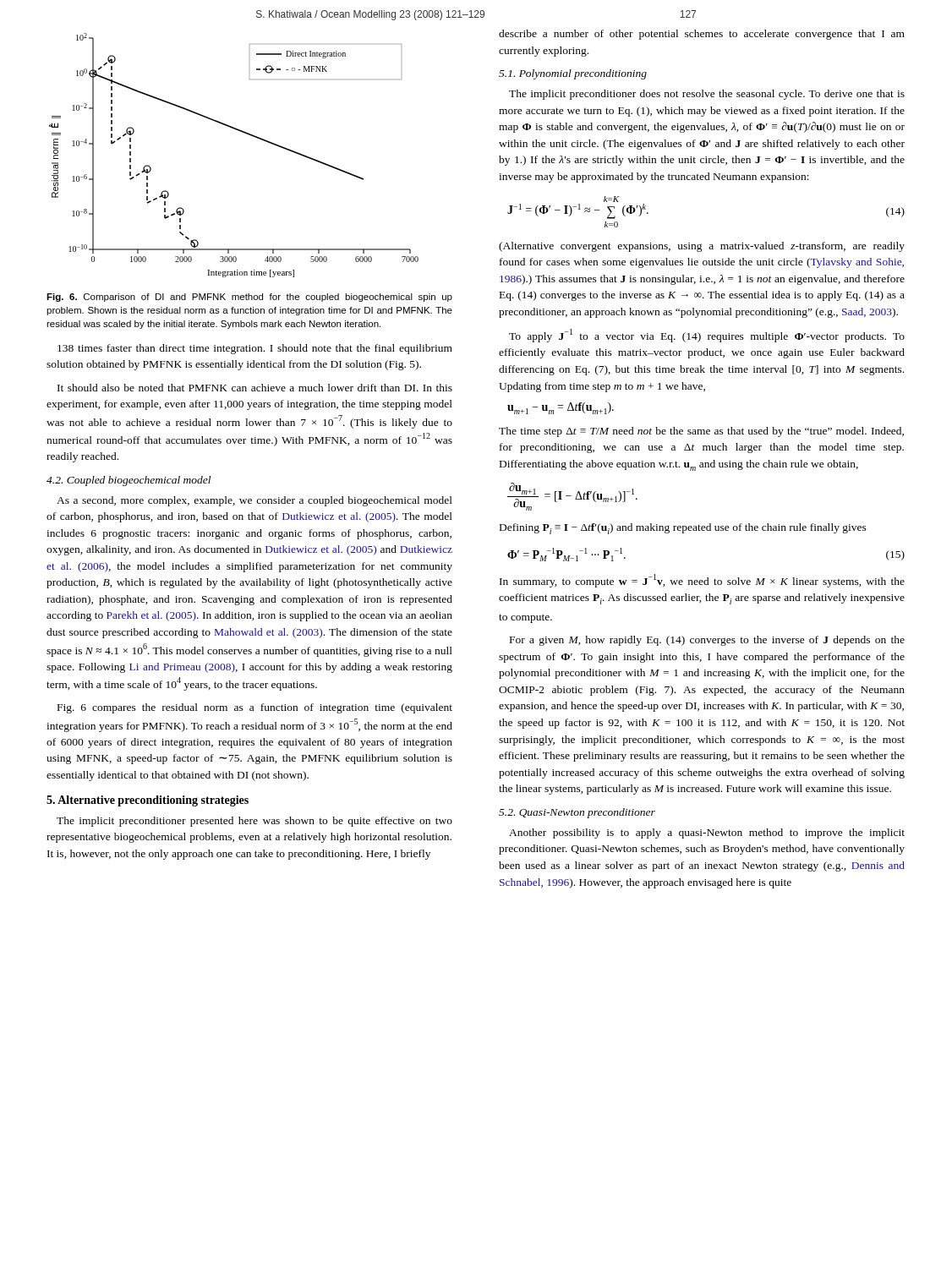Locate the text block with the text "The implicit preconditioner does not resolve the"
Image resolution: width=952 pixels, height=1268 pixels.
coord(702,135)
